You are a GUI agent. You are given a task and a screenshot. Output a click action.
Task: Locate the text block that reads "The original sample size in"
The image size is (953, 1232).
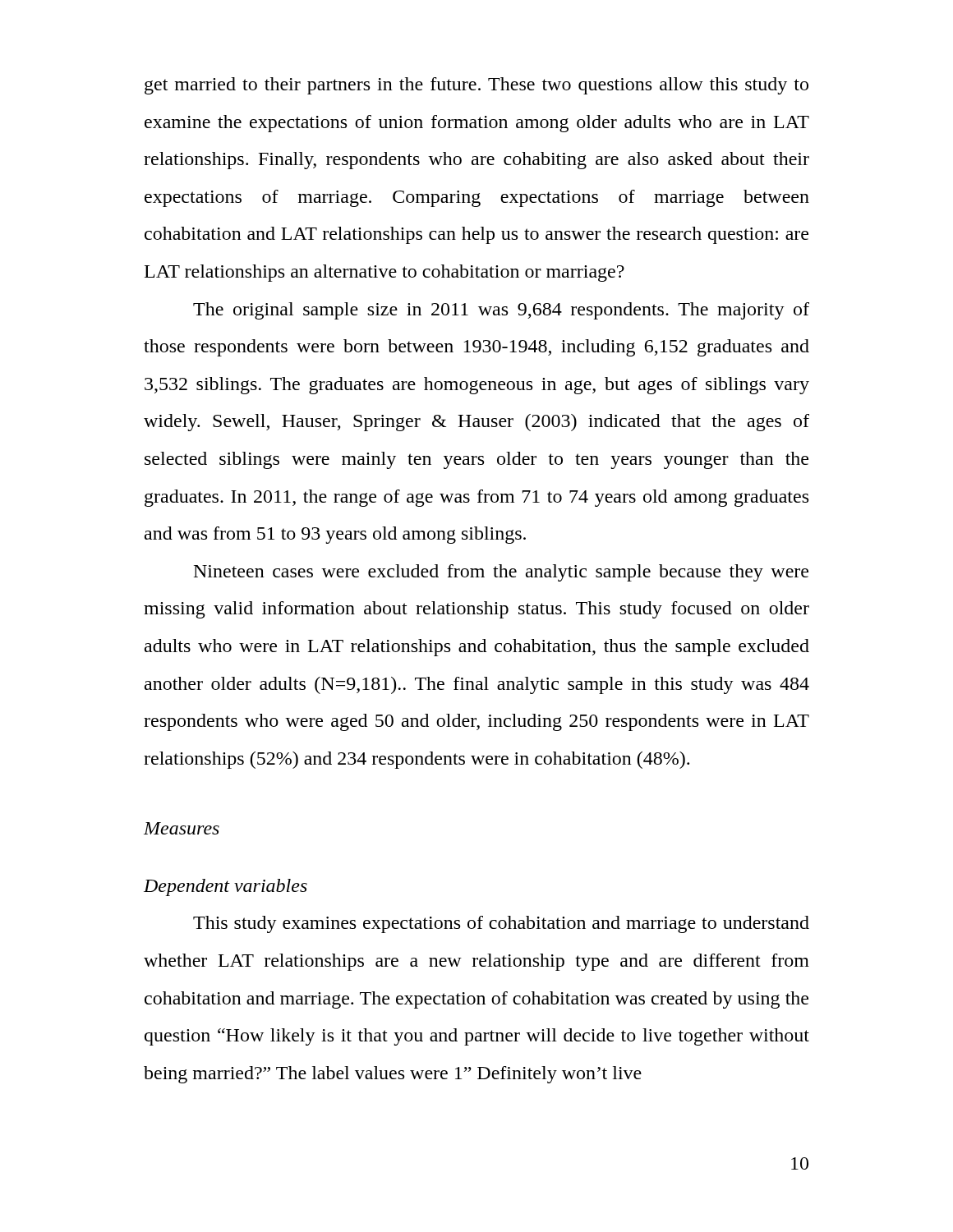[476, 421]
